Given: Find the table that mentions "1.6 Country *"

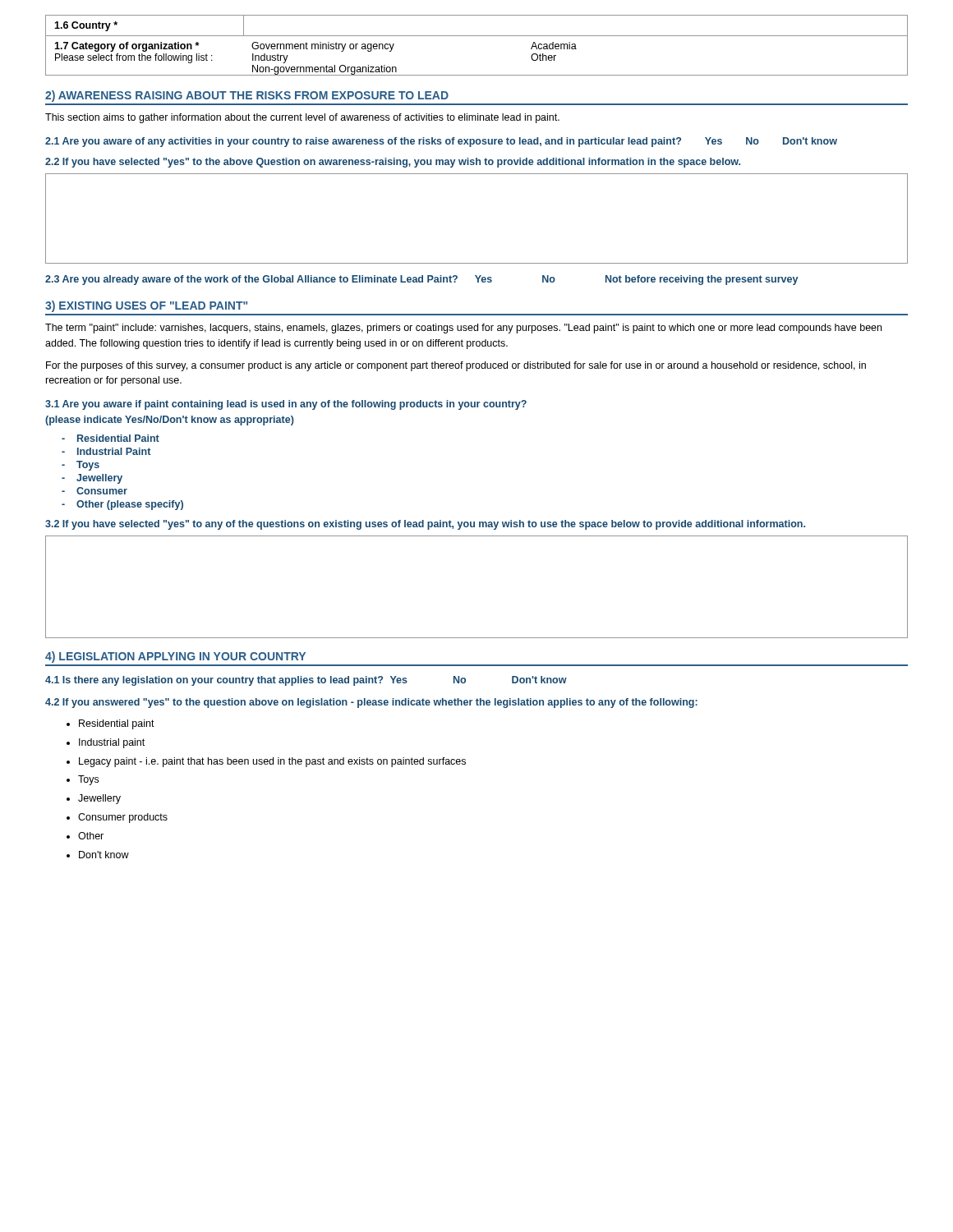Looking at the screenshot, I should (x=476, y=25).
